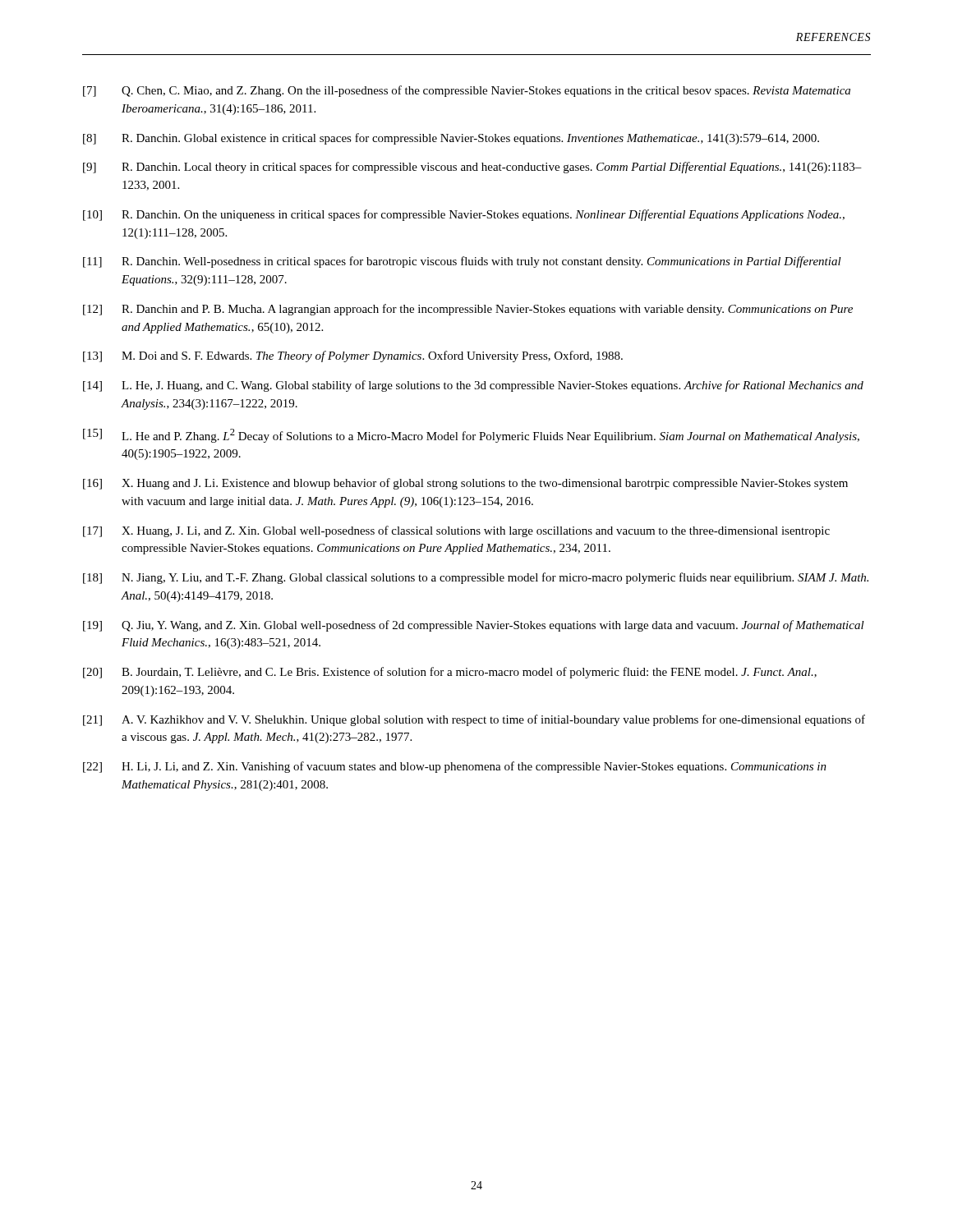Locate the list item that says "[8] R. Danchin. Global"

point(476,138)
